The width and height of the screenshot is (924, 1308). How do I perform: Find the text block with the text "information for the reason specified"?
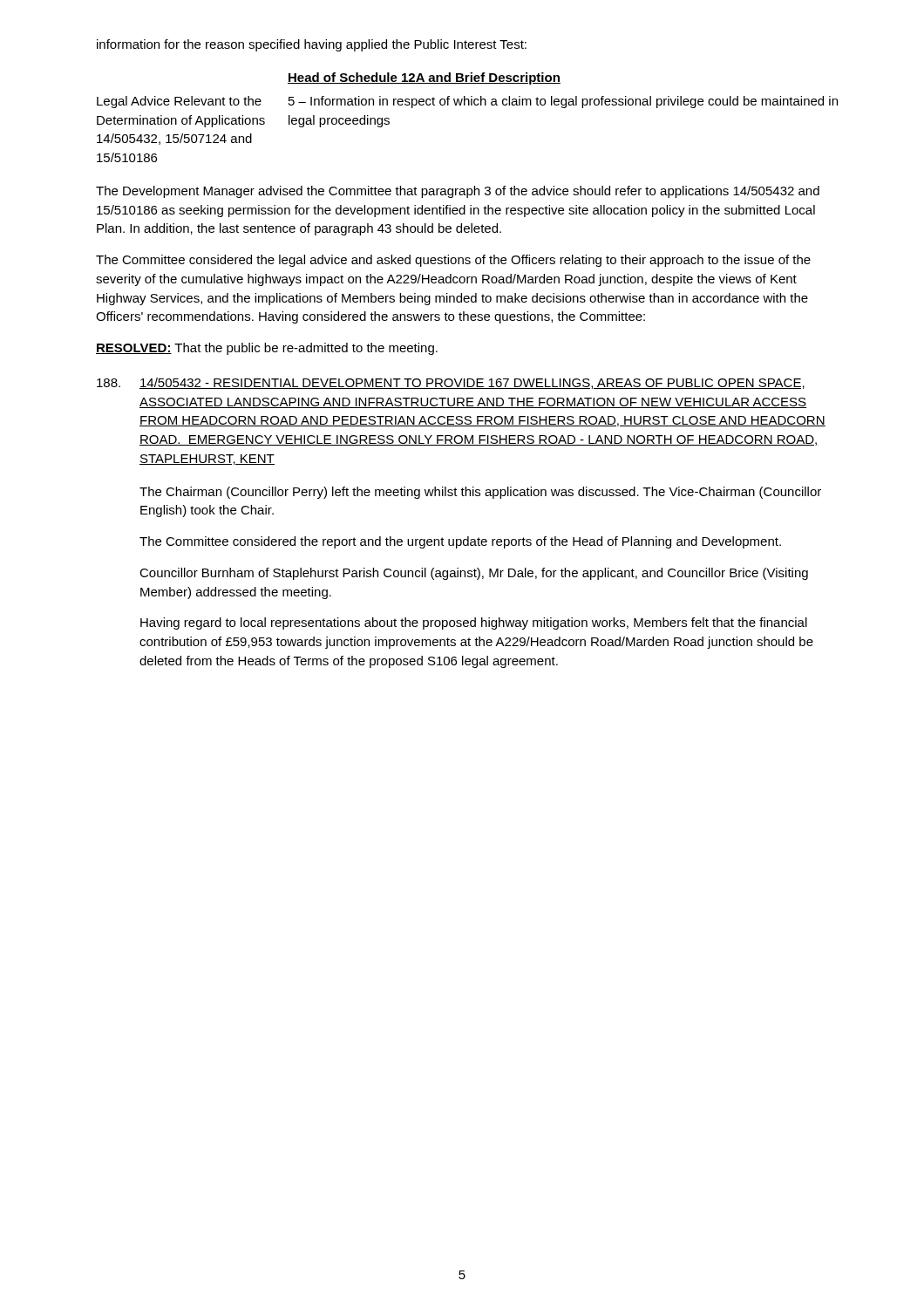tap(312, 44)
